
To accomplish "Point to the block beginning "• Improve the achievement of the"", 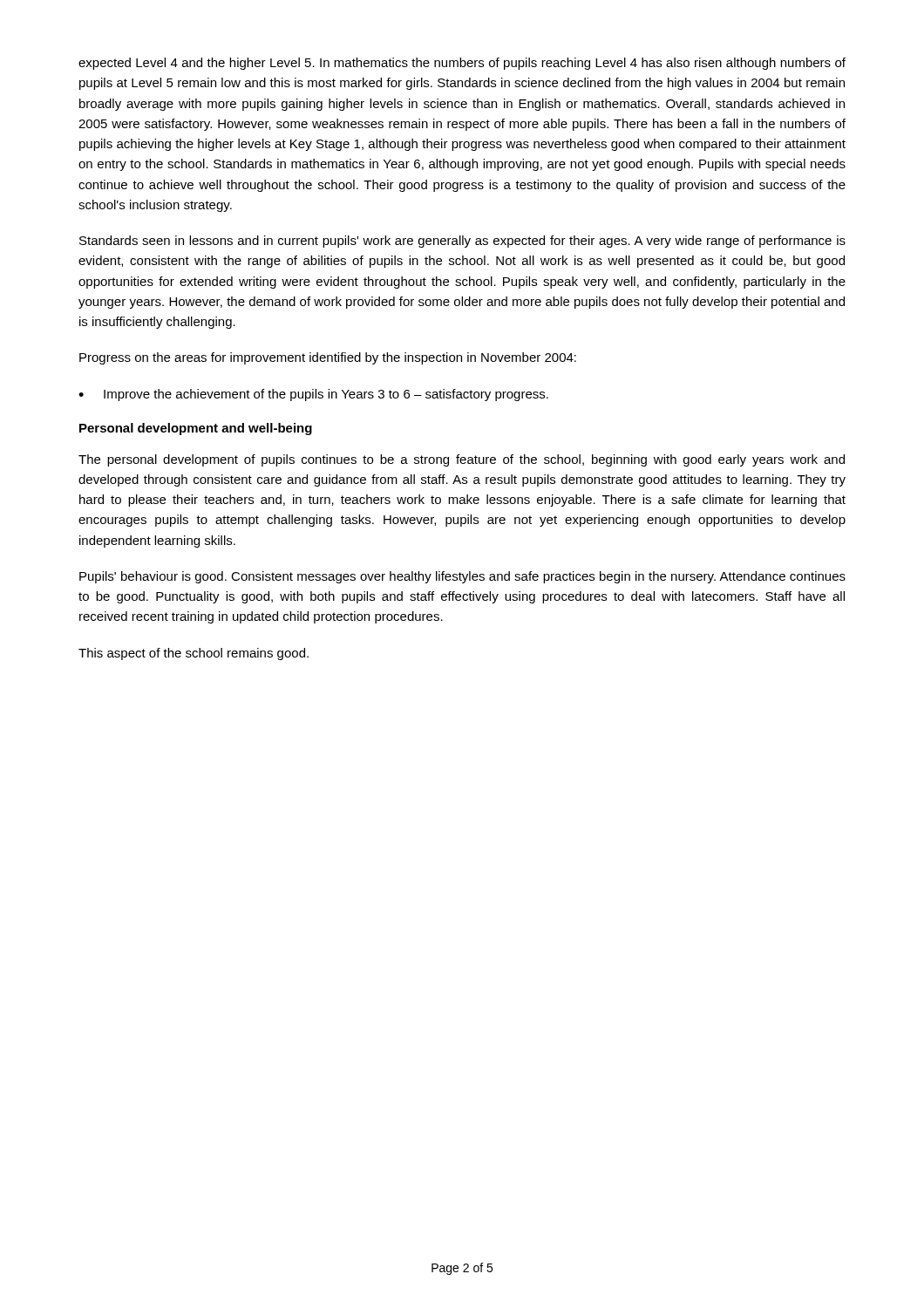I will (x=462, y=395).
